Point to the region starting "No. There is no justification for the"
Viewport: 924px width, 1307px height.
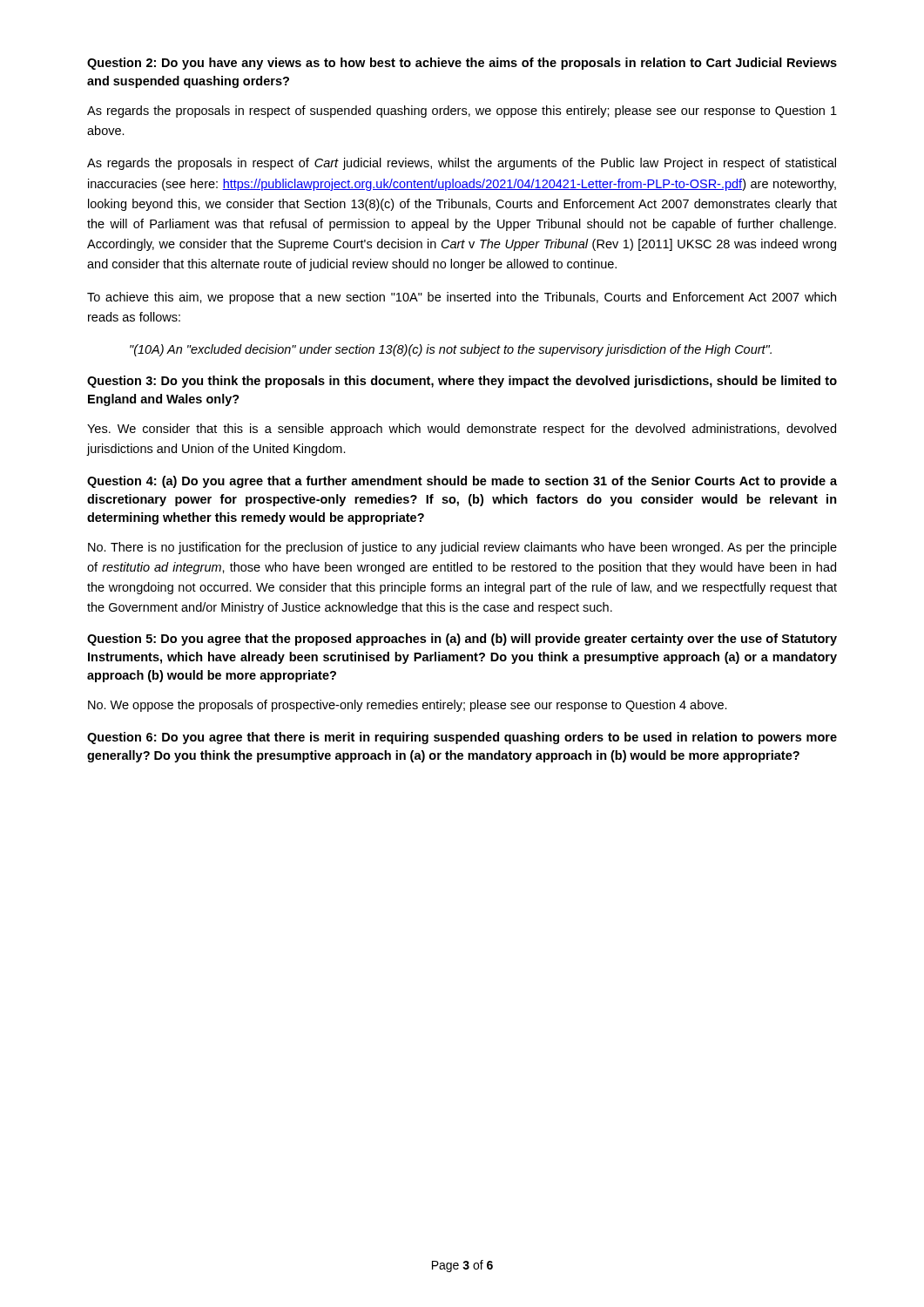tap(462, 577)
